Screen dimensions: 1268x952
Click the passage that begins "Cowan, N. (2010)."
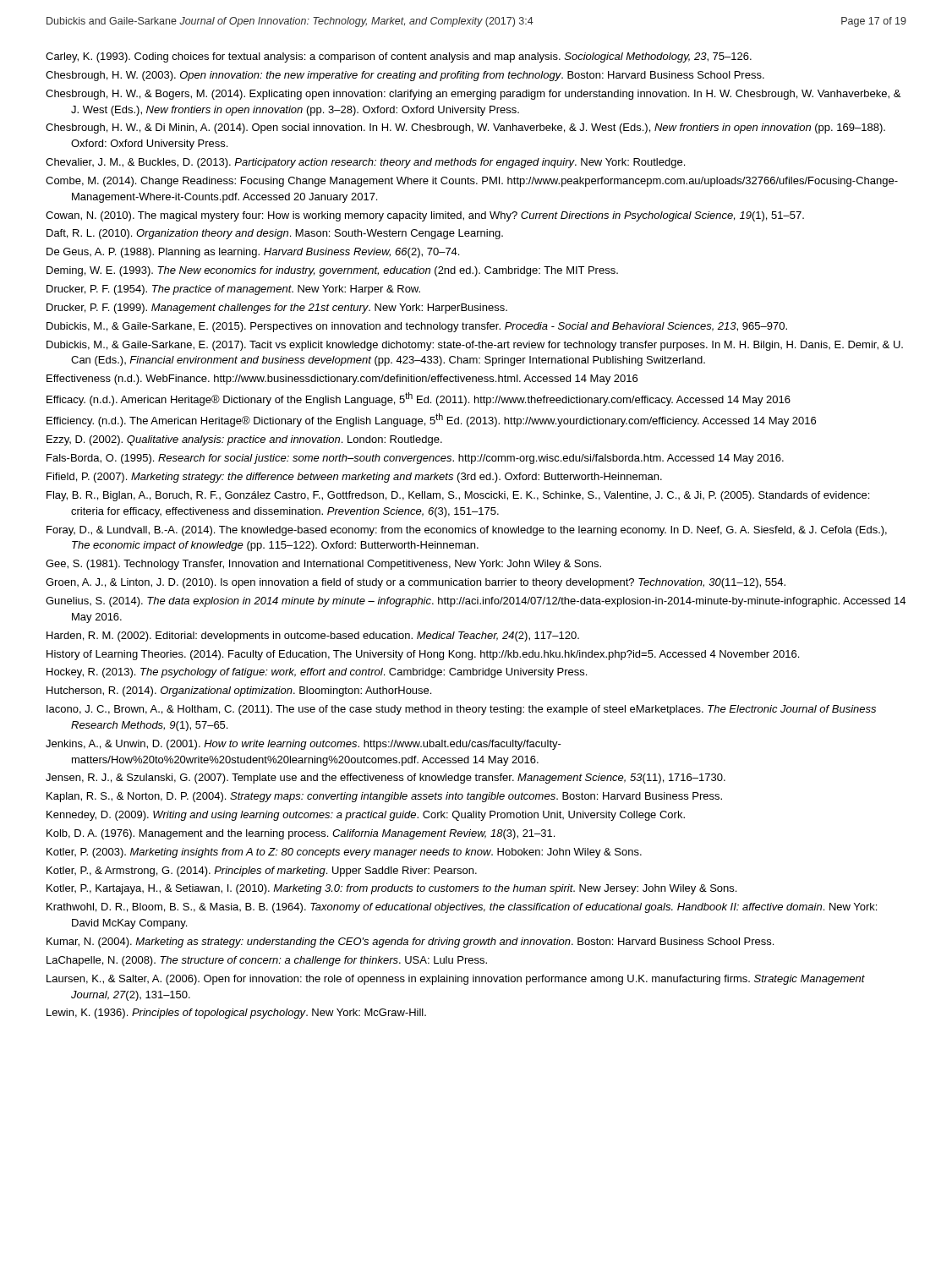pyautogui.click(x=425, y=215)
